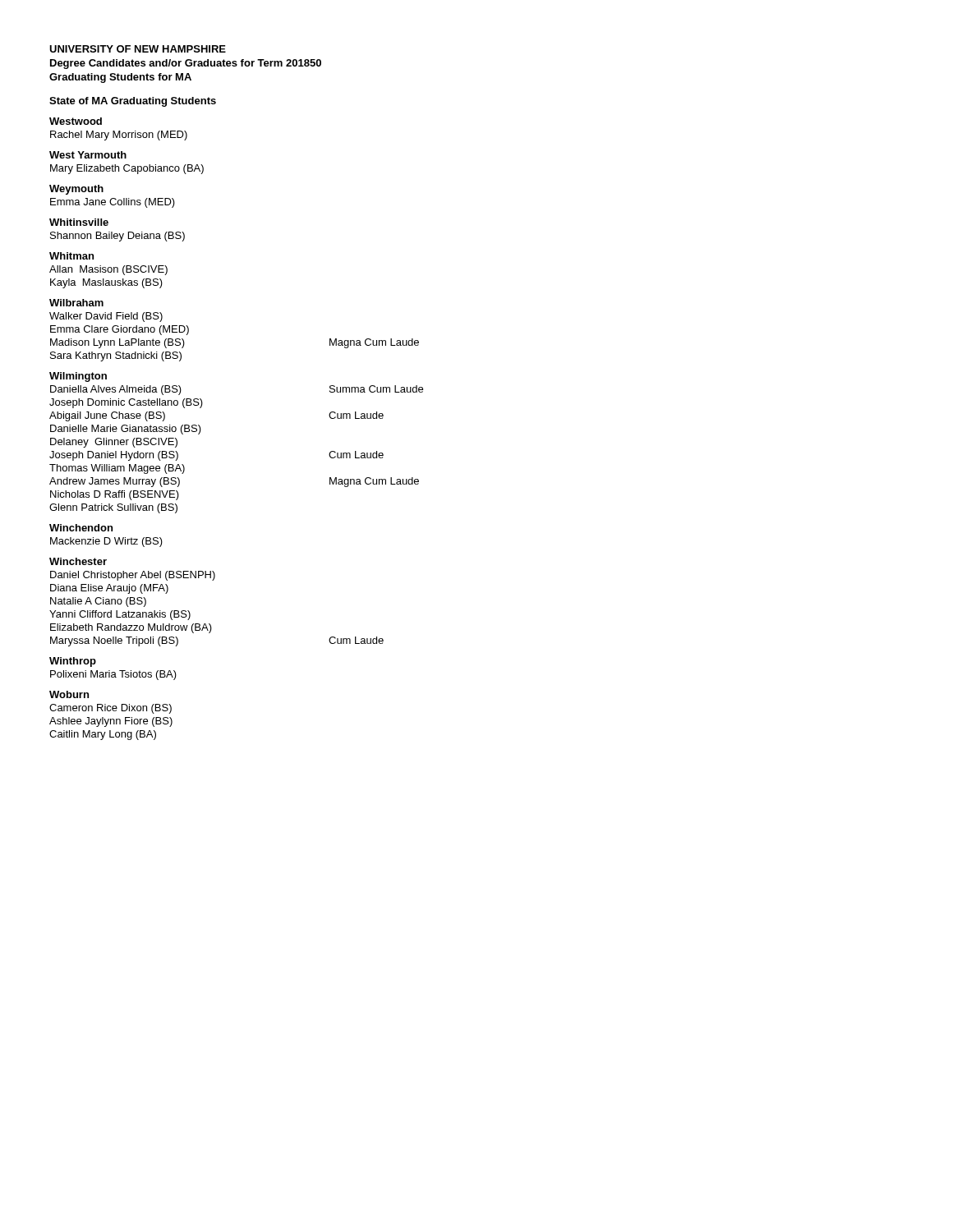Click the passage that begins "Elizabeth Randazzo Muldrow"
Image resolution: width=953 pixels, height=1232 pixels.
[172, 627]
